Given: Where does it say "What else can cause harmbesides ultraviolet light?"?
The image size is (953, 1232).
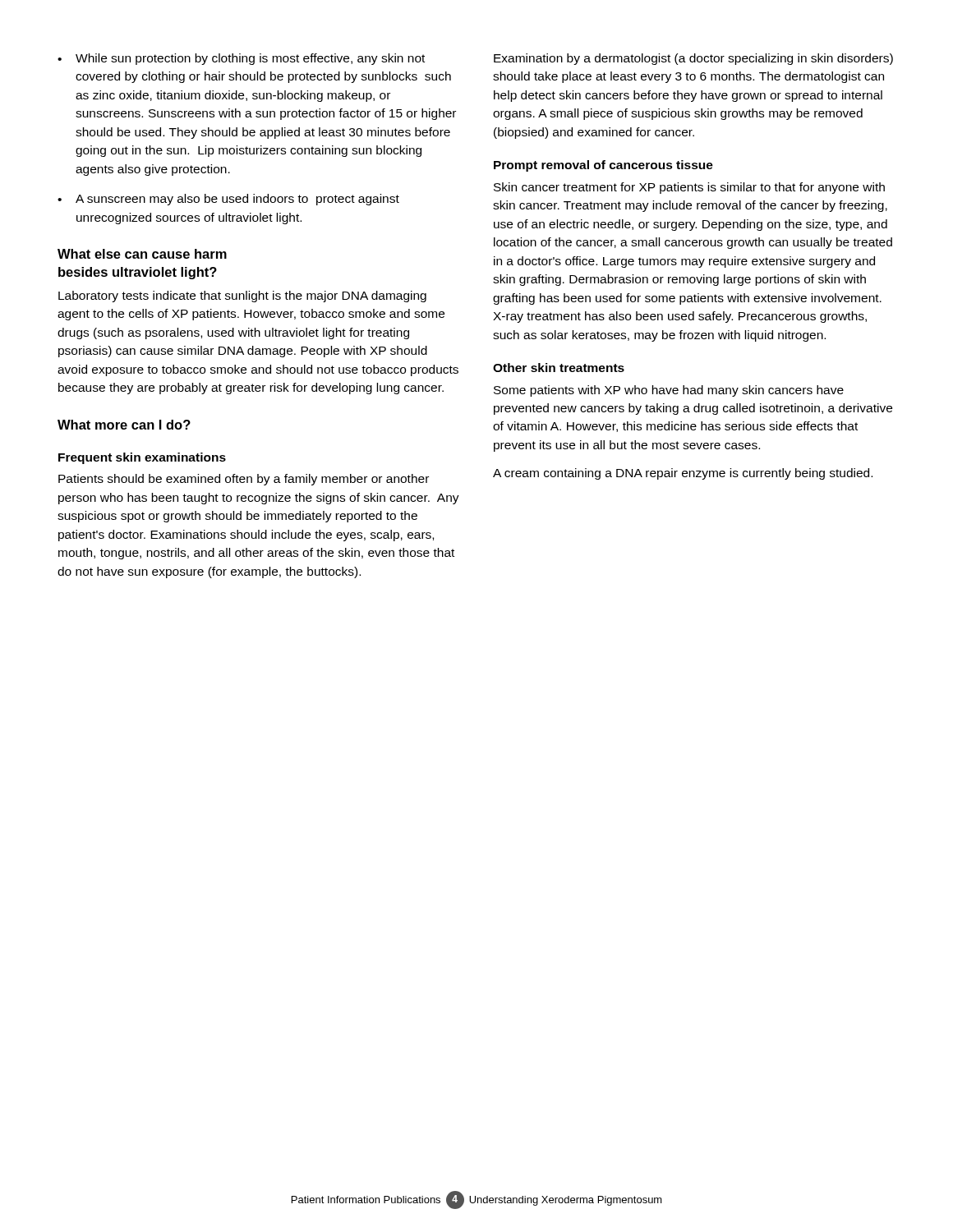Looking at the screenshot, I should (x=142, y=263).
